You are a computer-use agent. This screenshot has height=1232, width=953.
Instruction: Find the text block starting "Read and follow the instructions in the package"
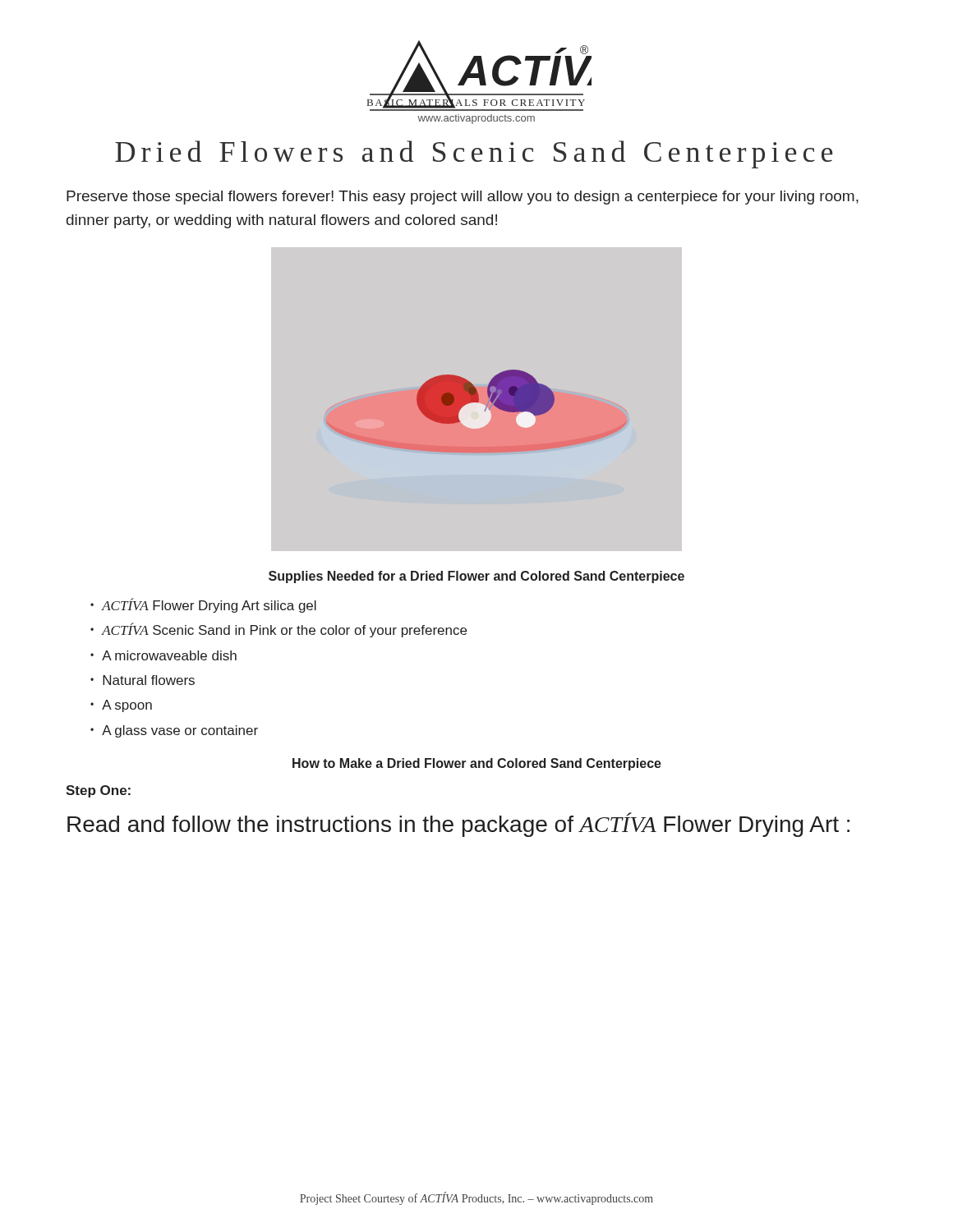(x=476, y=825)
